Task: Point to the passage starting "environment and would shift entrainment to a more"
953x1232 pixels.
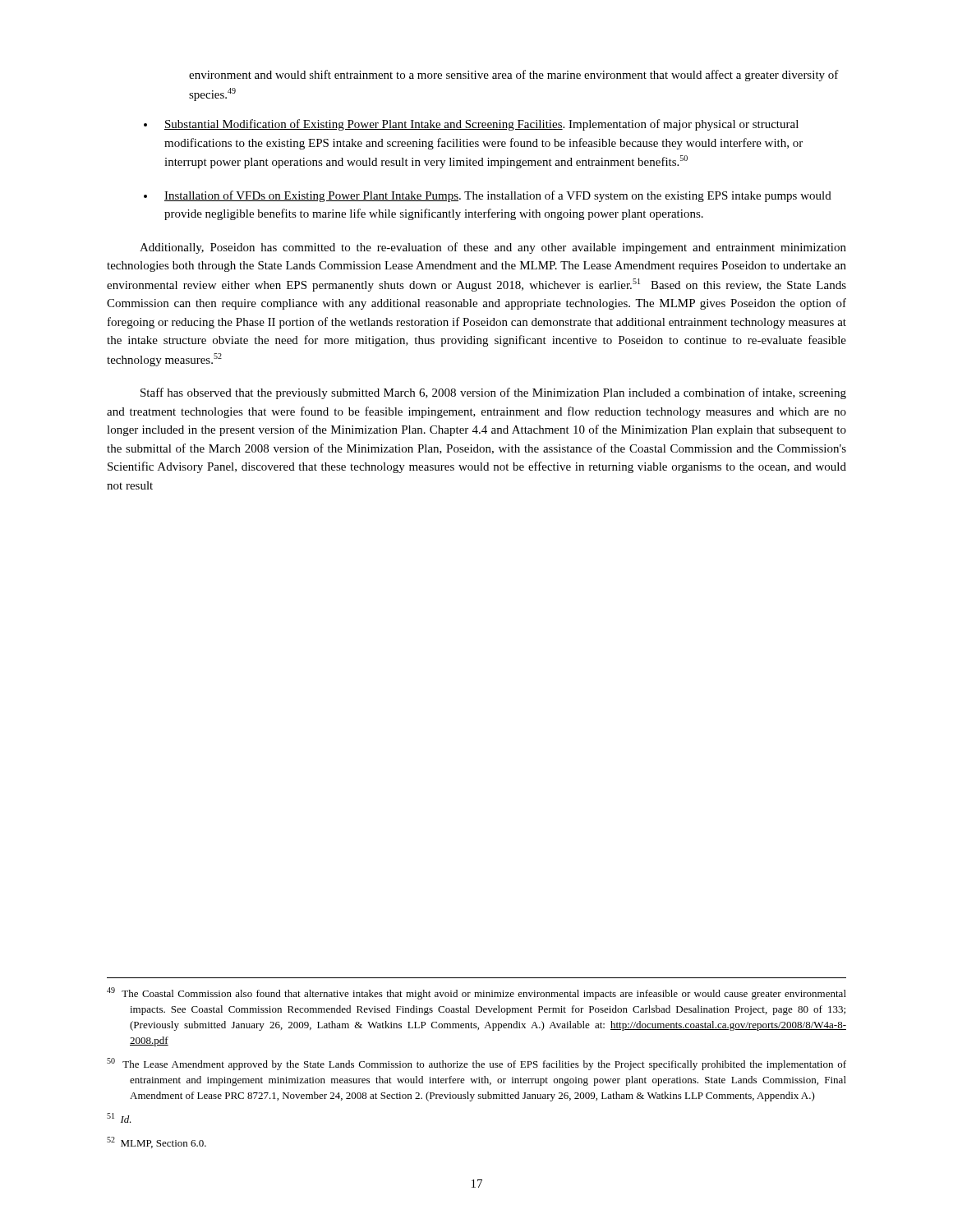Action: pyautogui.click(x=514, y=84)
